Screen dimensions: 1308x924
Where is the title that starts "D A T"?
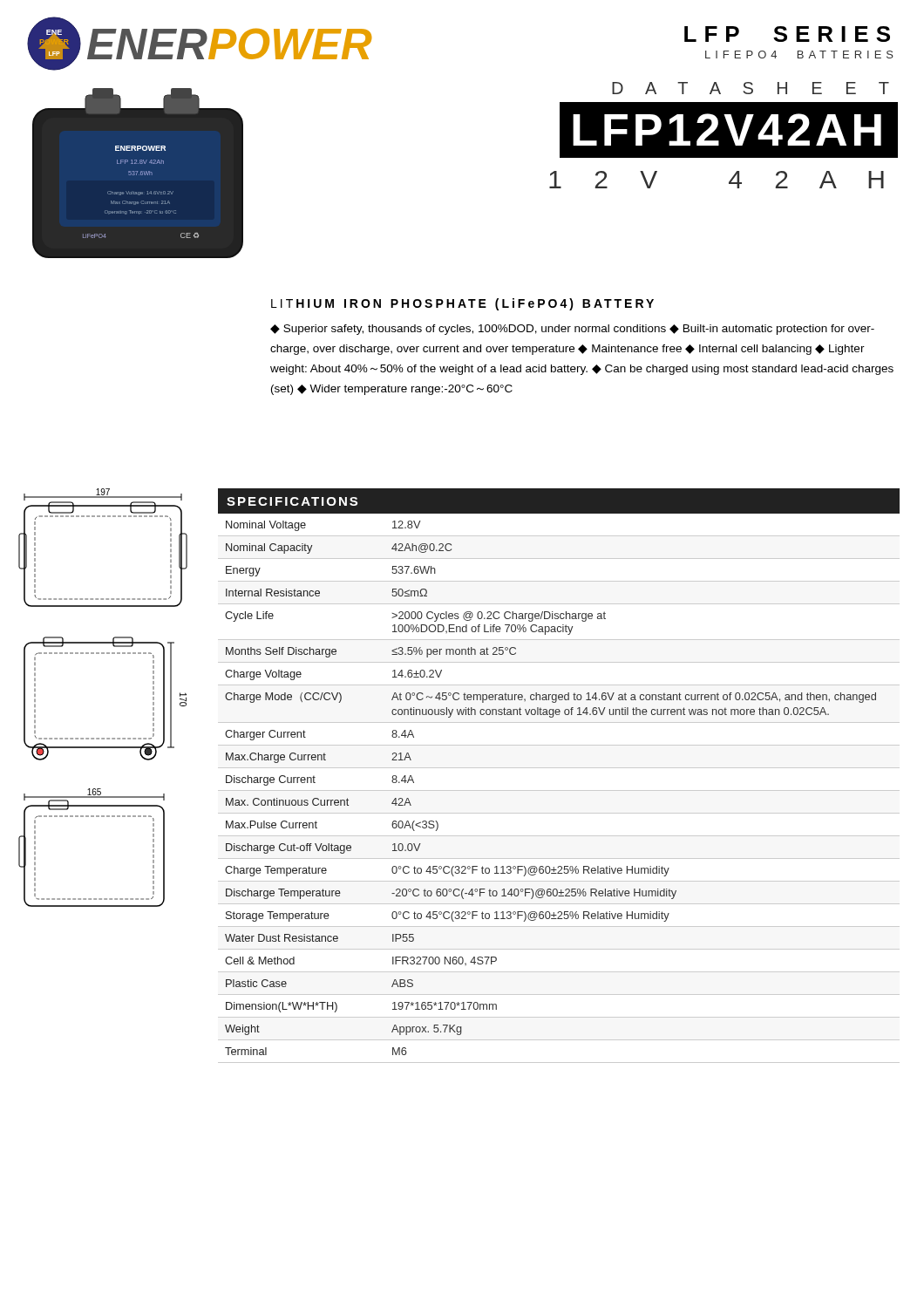click(x=723, y=136)
